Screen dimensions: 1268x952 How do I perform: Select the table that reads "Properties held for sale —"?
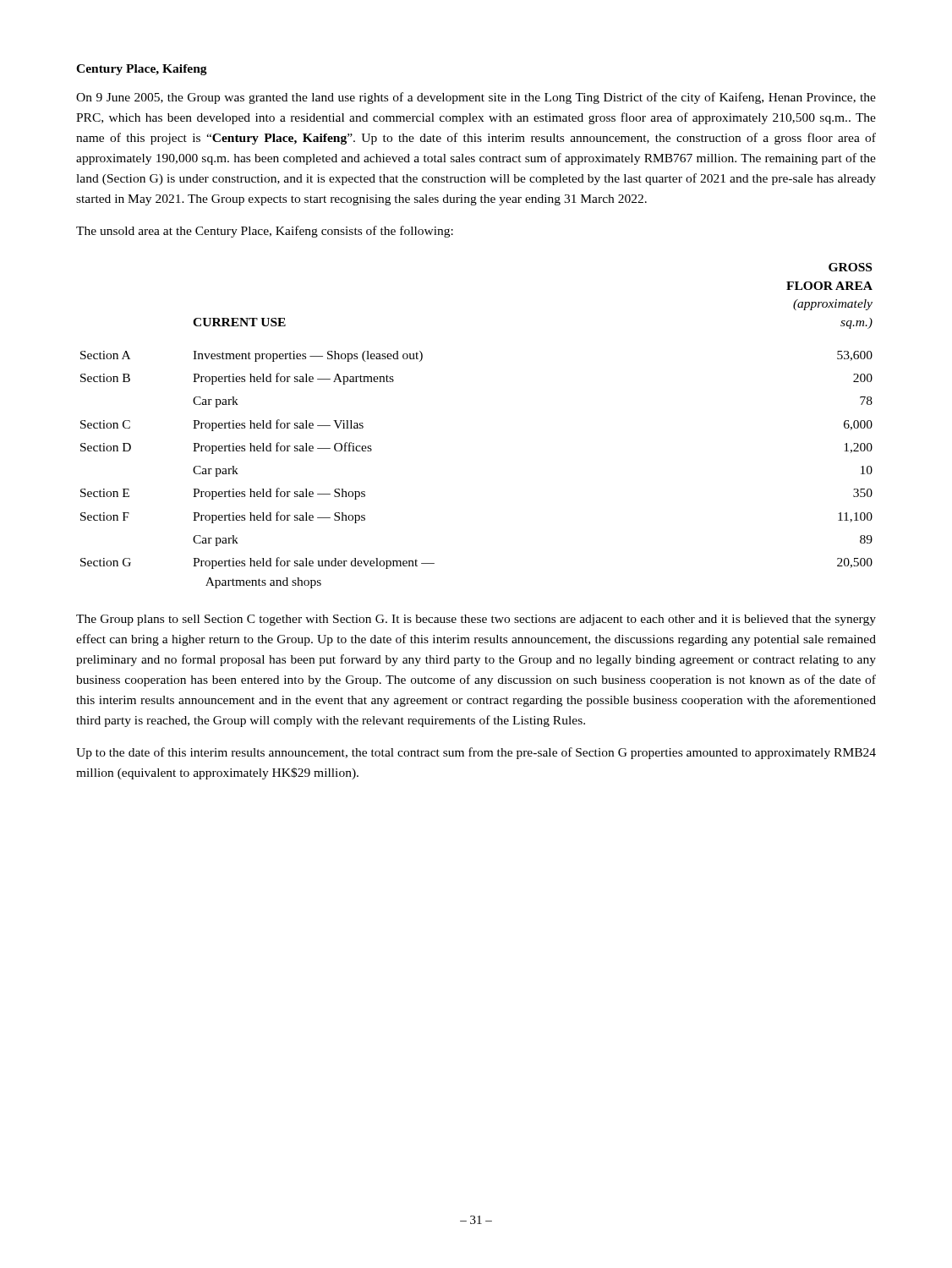pyautogui.click(x=476, y=425)
